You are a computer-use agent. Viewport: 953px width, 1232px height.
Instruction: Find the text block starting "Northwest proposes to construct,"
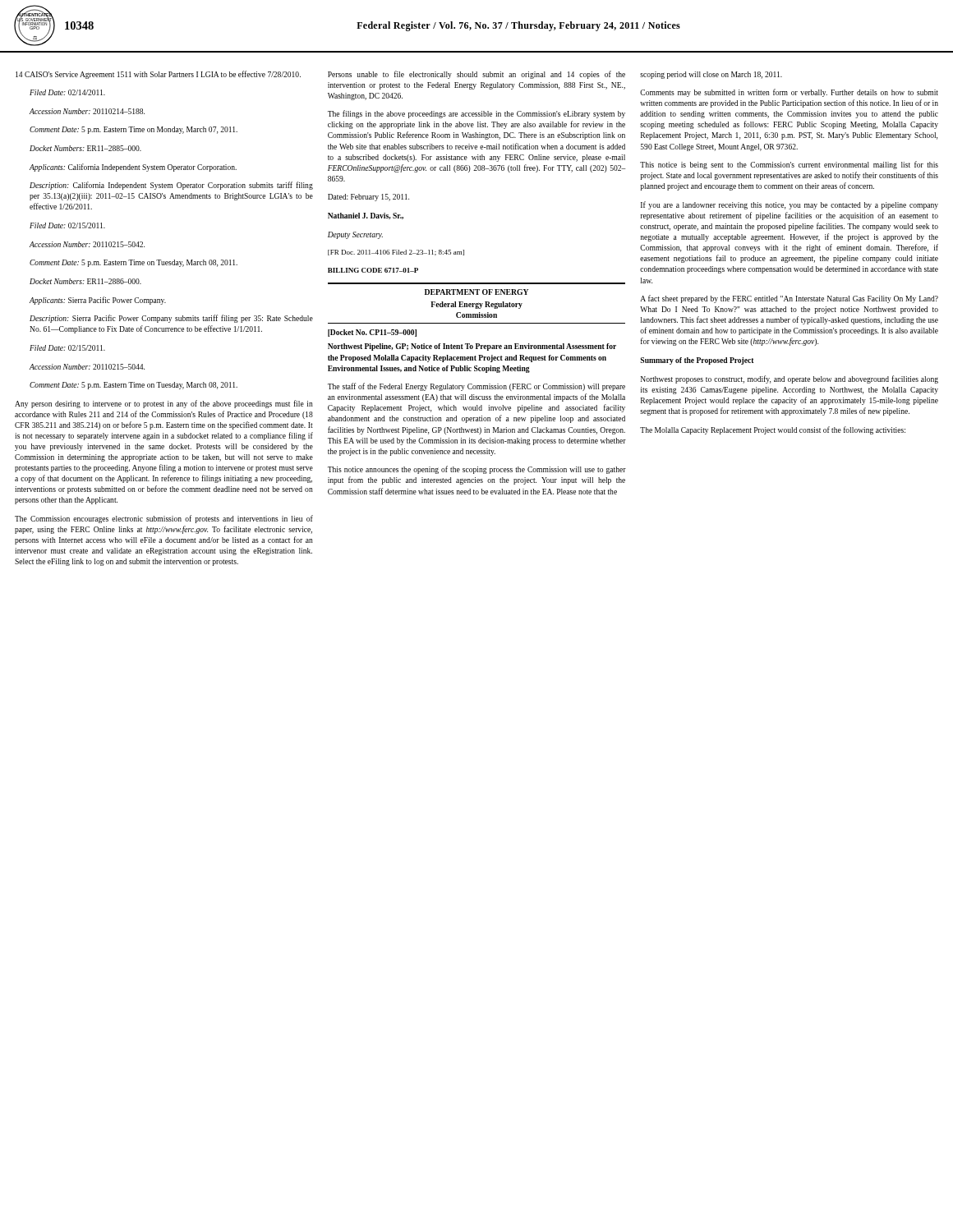(x=789, y=404)
